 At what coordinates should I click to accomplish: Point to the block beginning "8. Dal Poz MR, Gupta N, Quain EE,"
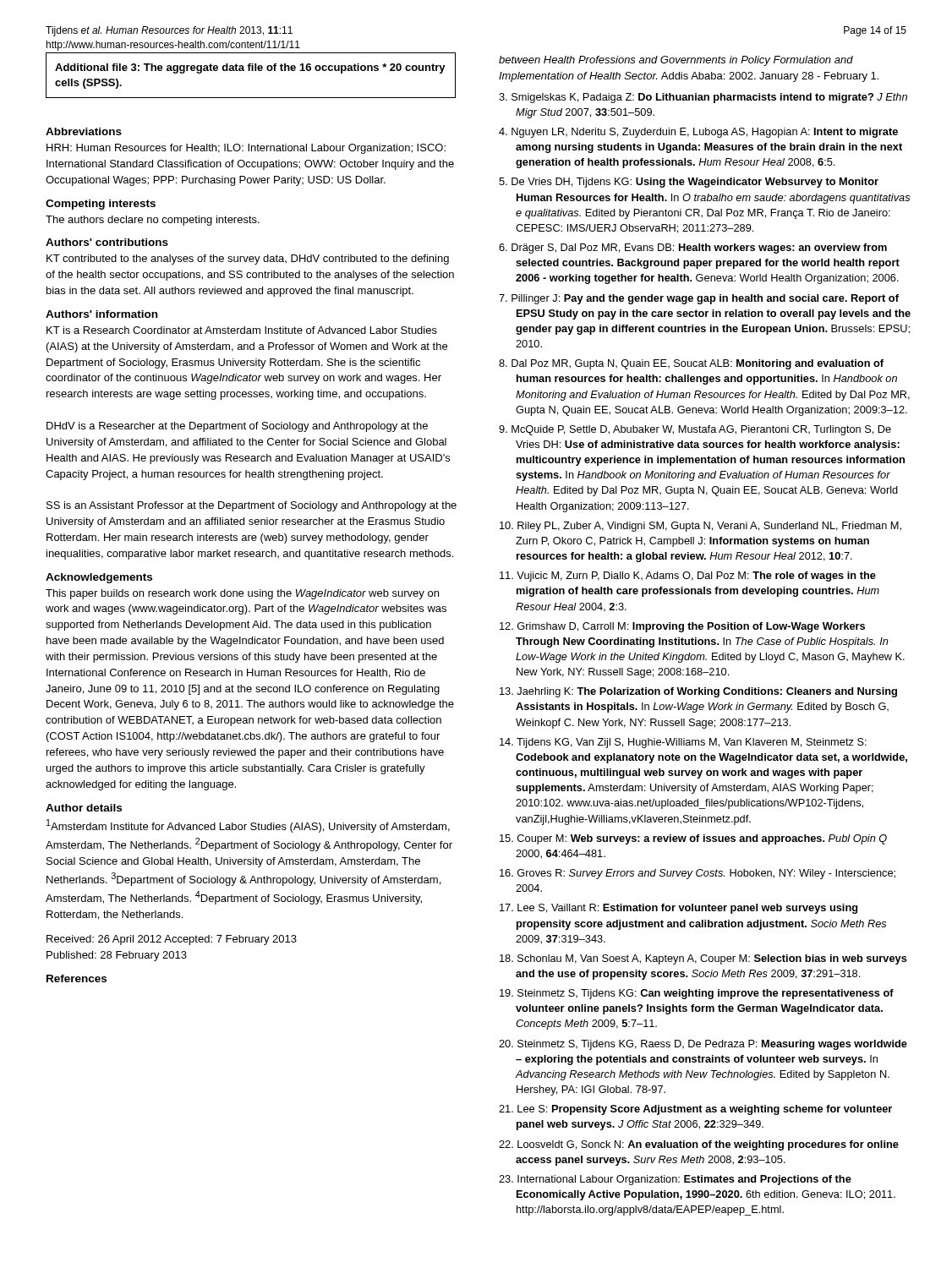(x=705, y=386)
